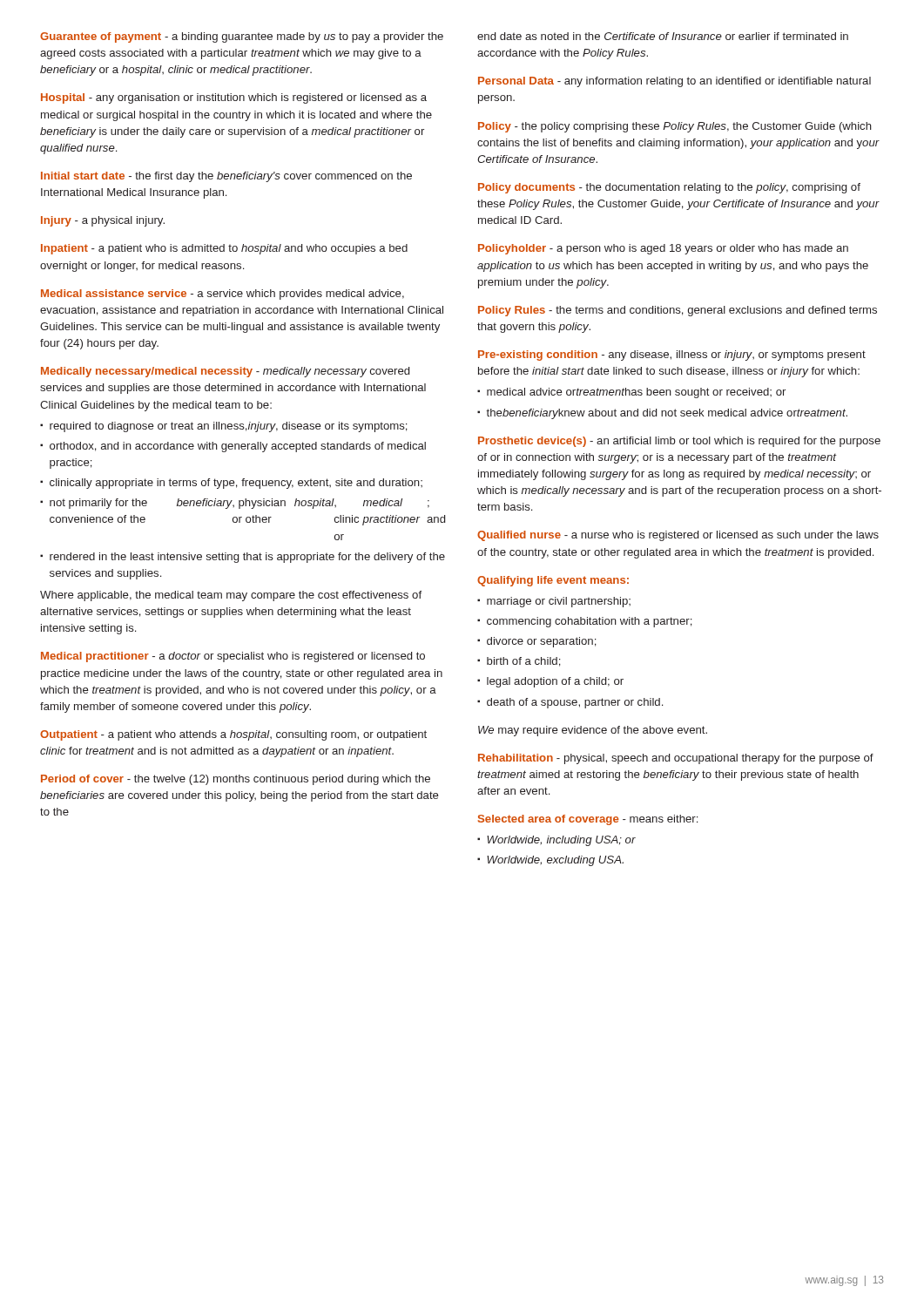Select the list item that says "death of a spouse, partner"

coord(575,701)
